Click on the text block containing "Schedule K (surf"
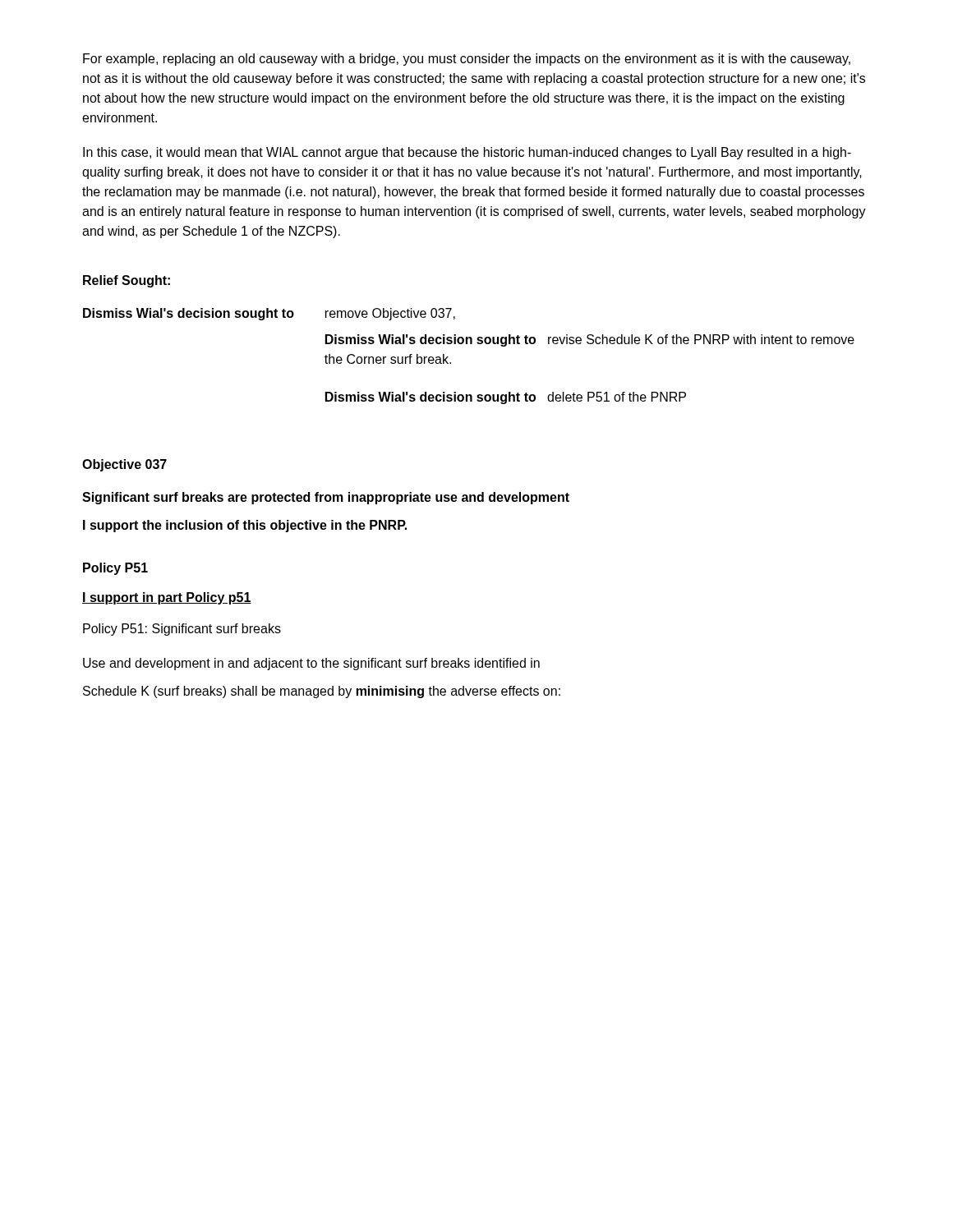The width and height of the screenshot is (953, 1232). tap(476, 692)
